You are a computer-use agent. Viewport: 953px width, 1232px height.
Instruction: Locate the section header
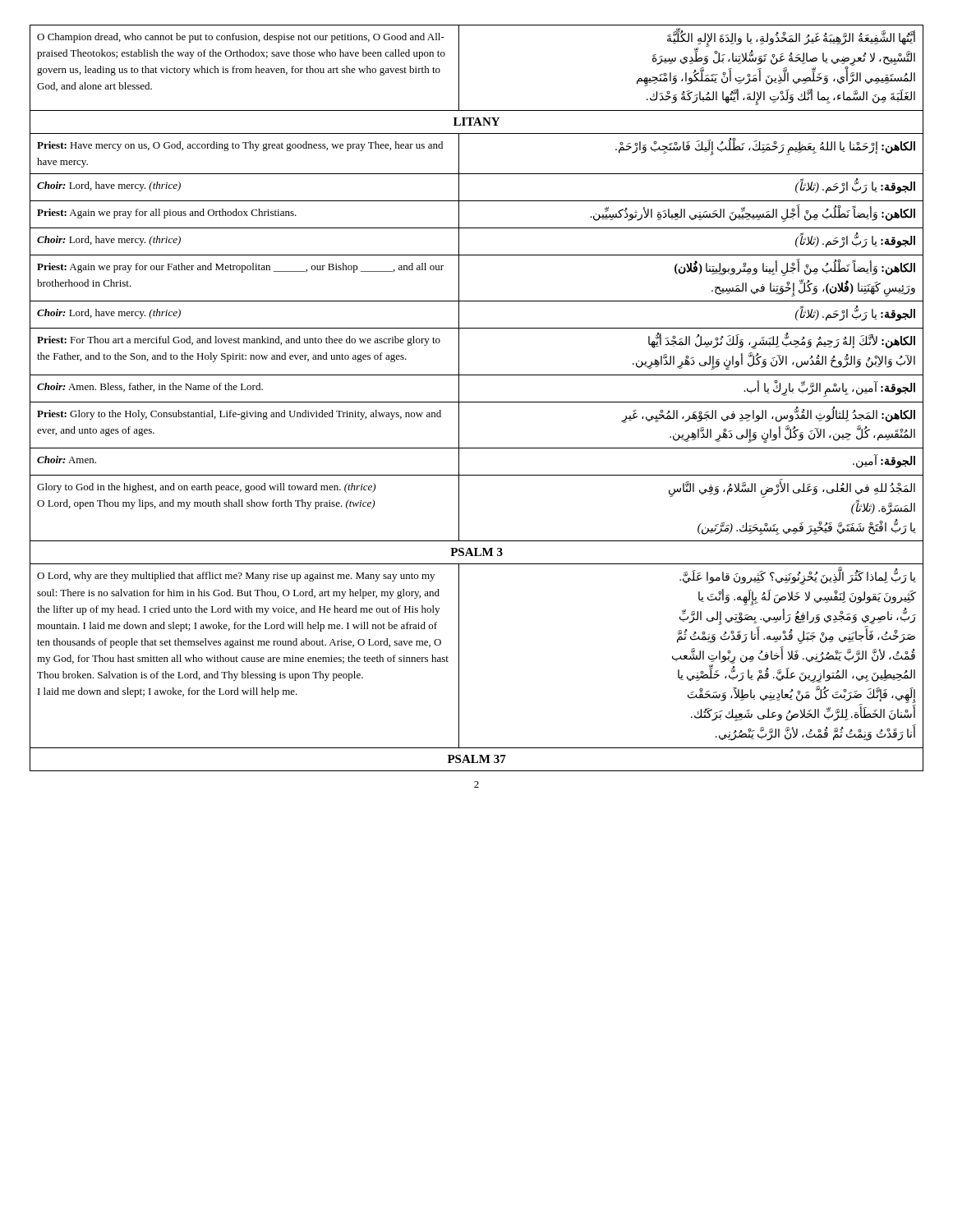(476, 122)
